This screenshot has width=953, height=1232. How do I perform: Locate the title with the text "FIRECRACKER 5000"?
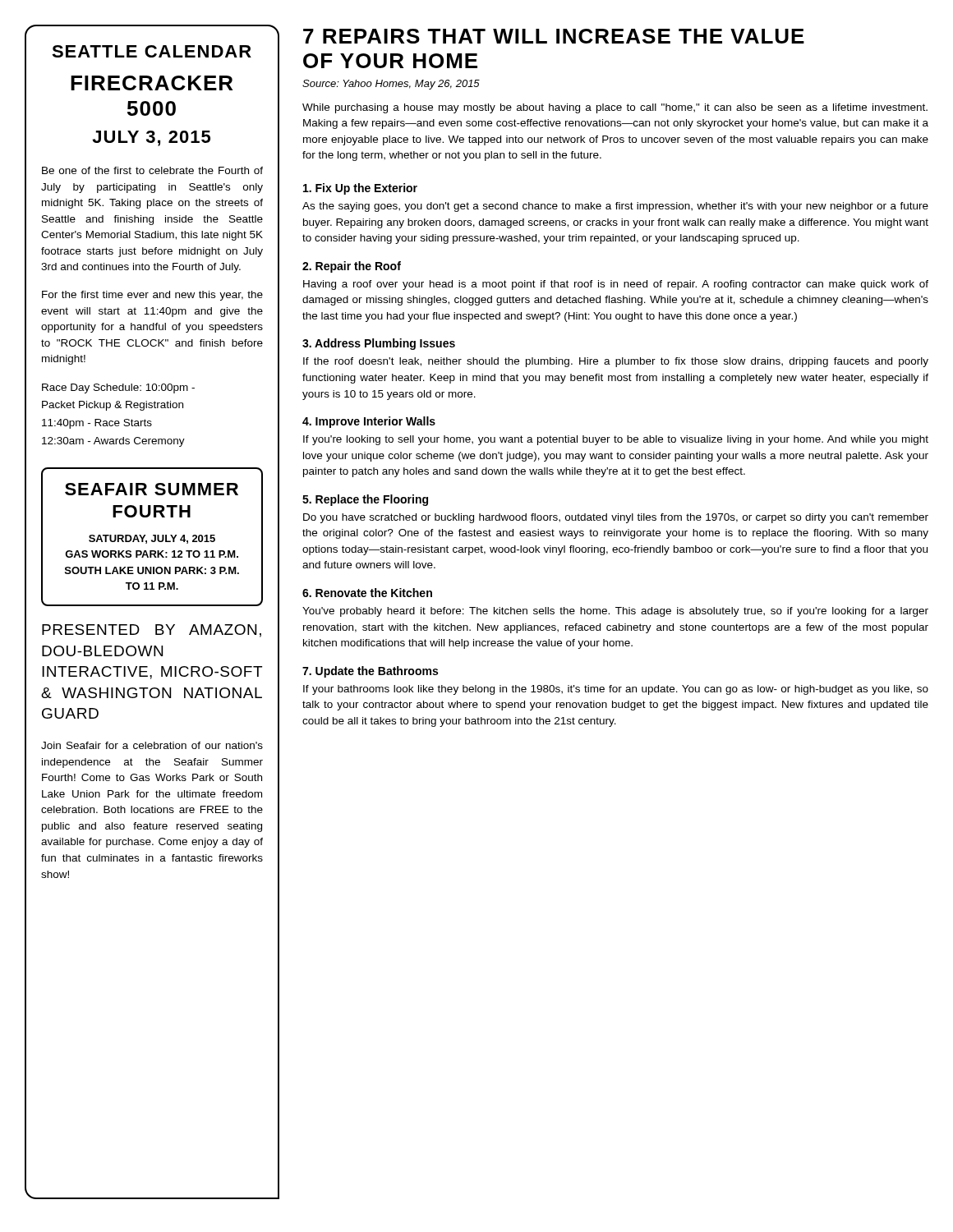point(152,96)
